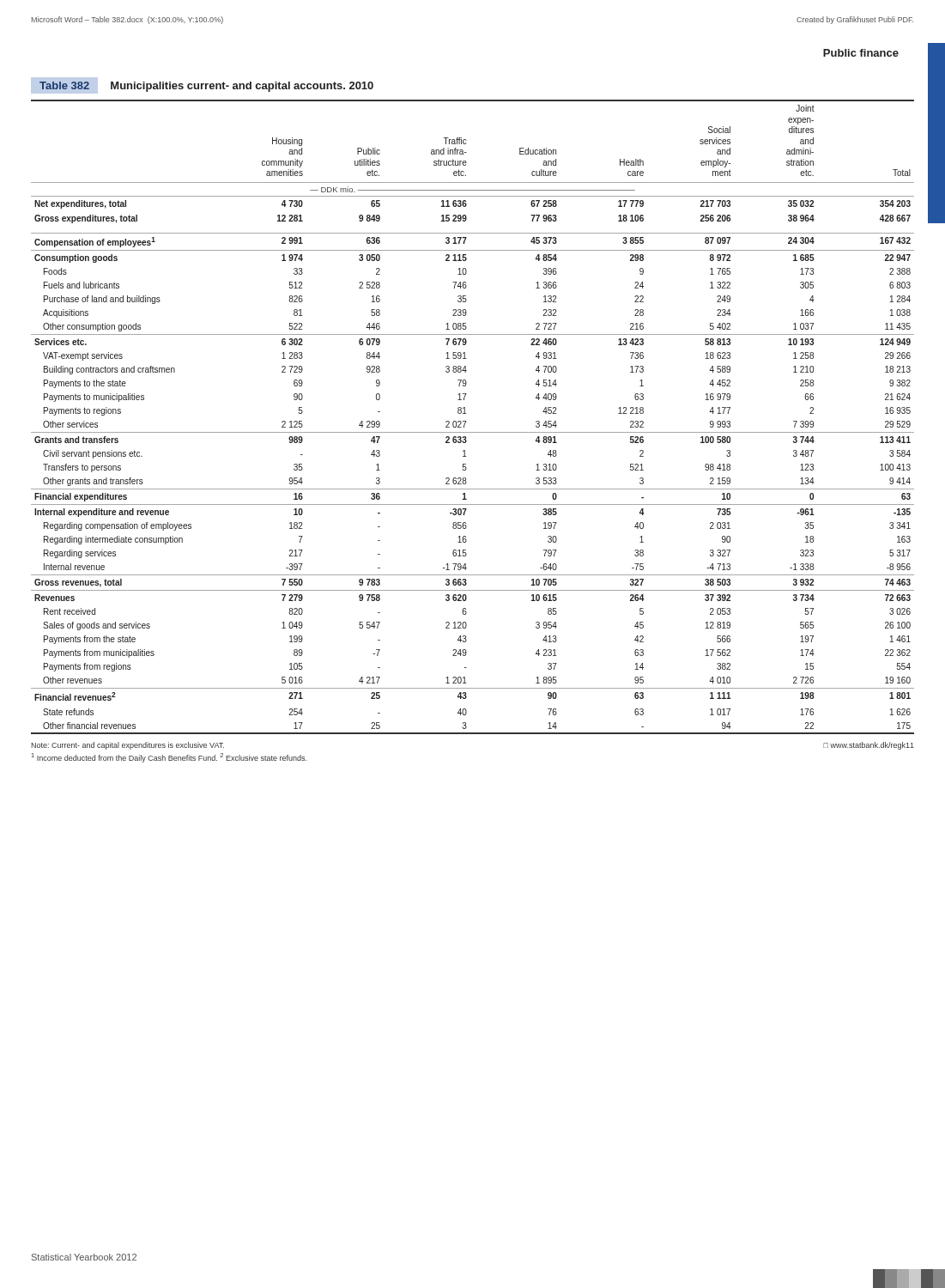Locate the footnote containing "1 Income deducted from the"
The width and height of the screenshot is (945, 1288).
[x=169, y=757]
